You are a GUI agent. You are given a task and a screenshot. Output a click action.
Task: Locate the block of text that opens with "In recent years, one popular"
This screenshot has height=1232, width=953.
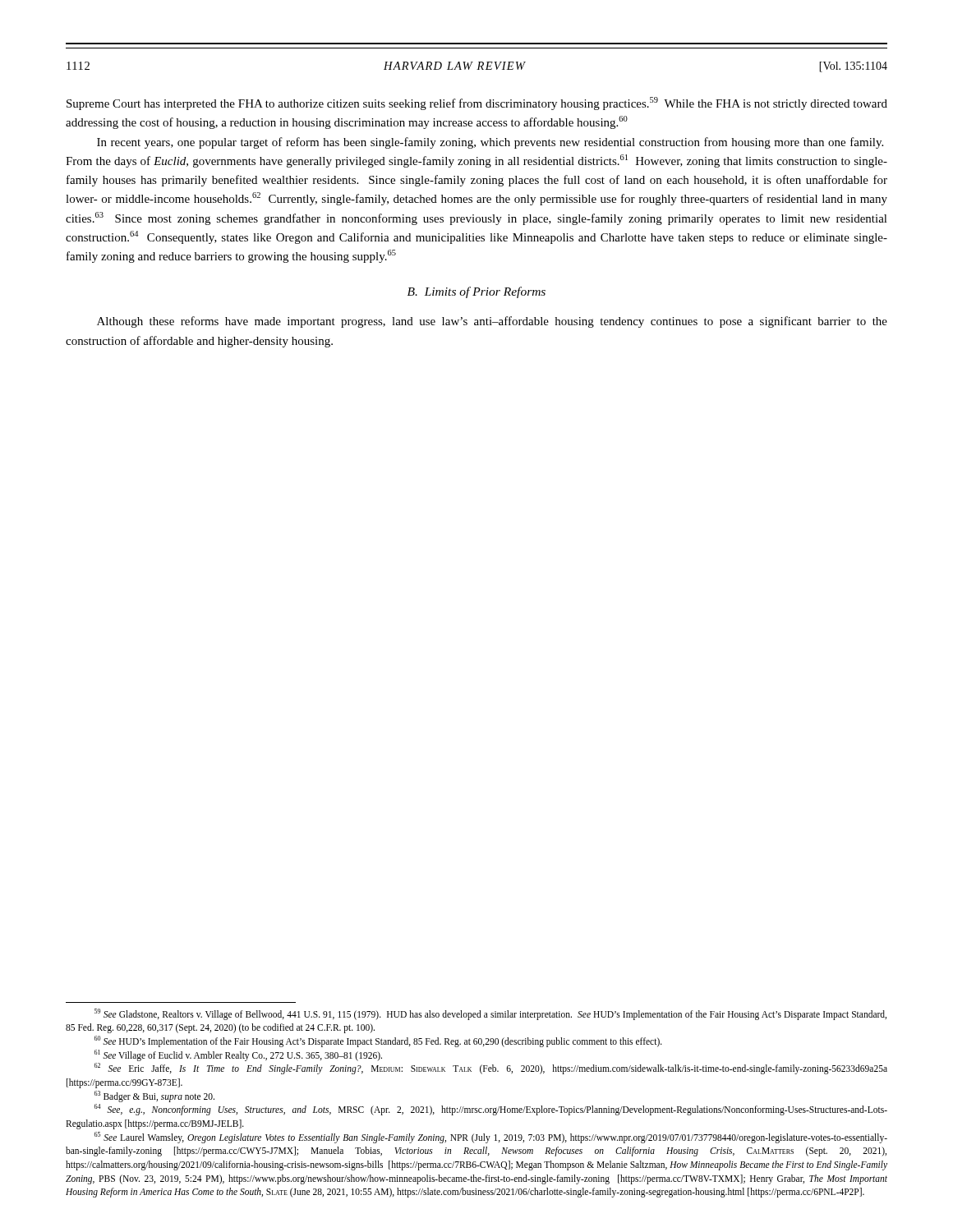tap(476, 200)
